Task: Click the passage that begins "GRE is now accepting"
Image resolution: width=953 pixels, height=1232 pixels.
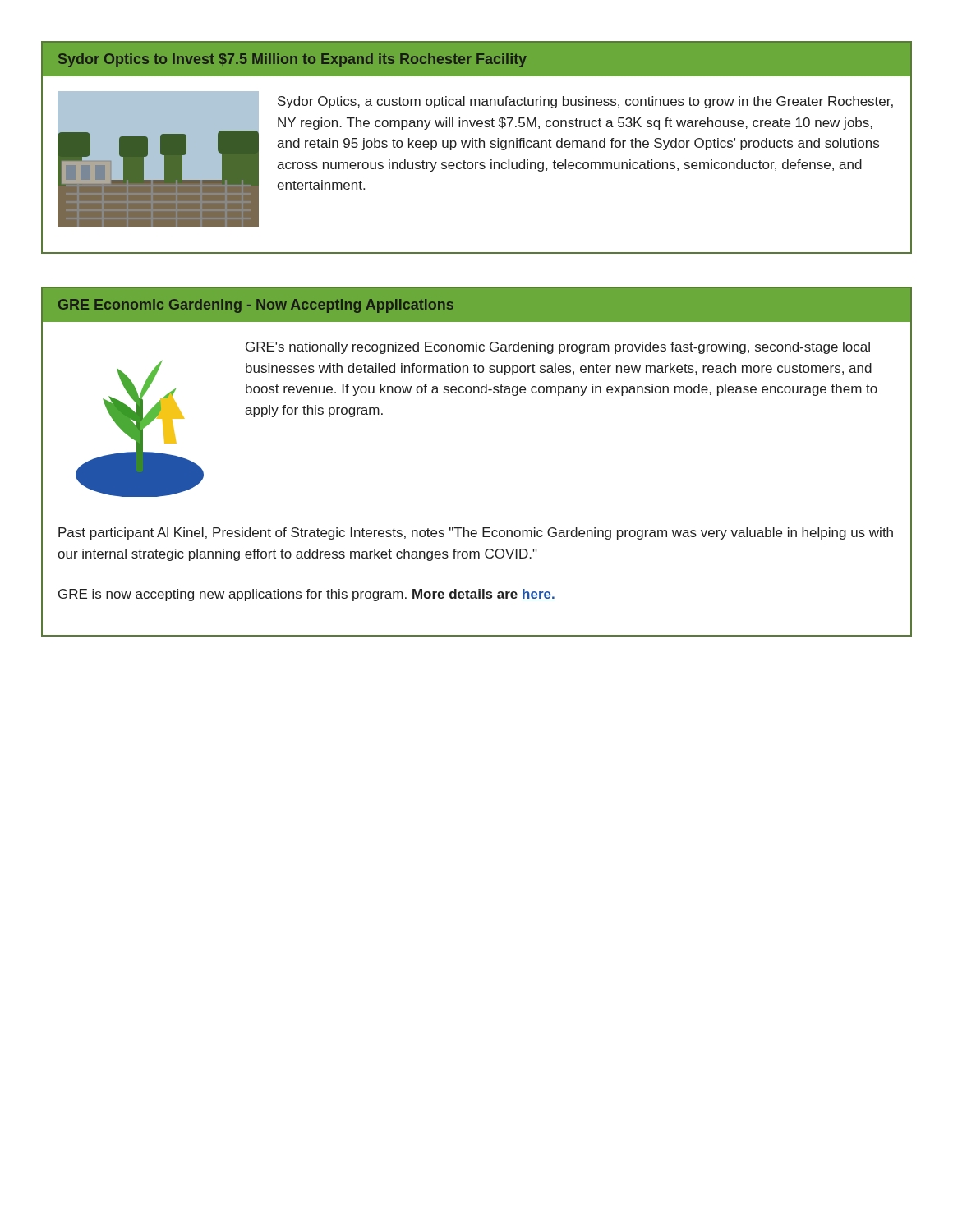Action: [x=476, y=594]
